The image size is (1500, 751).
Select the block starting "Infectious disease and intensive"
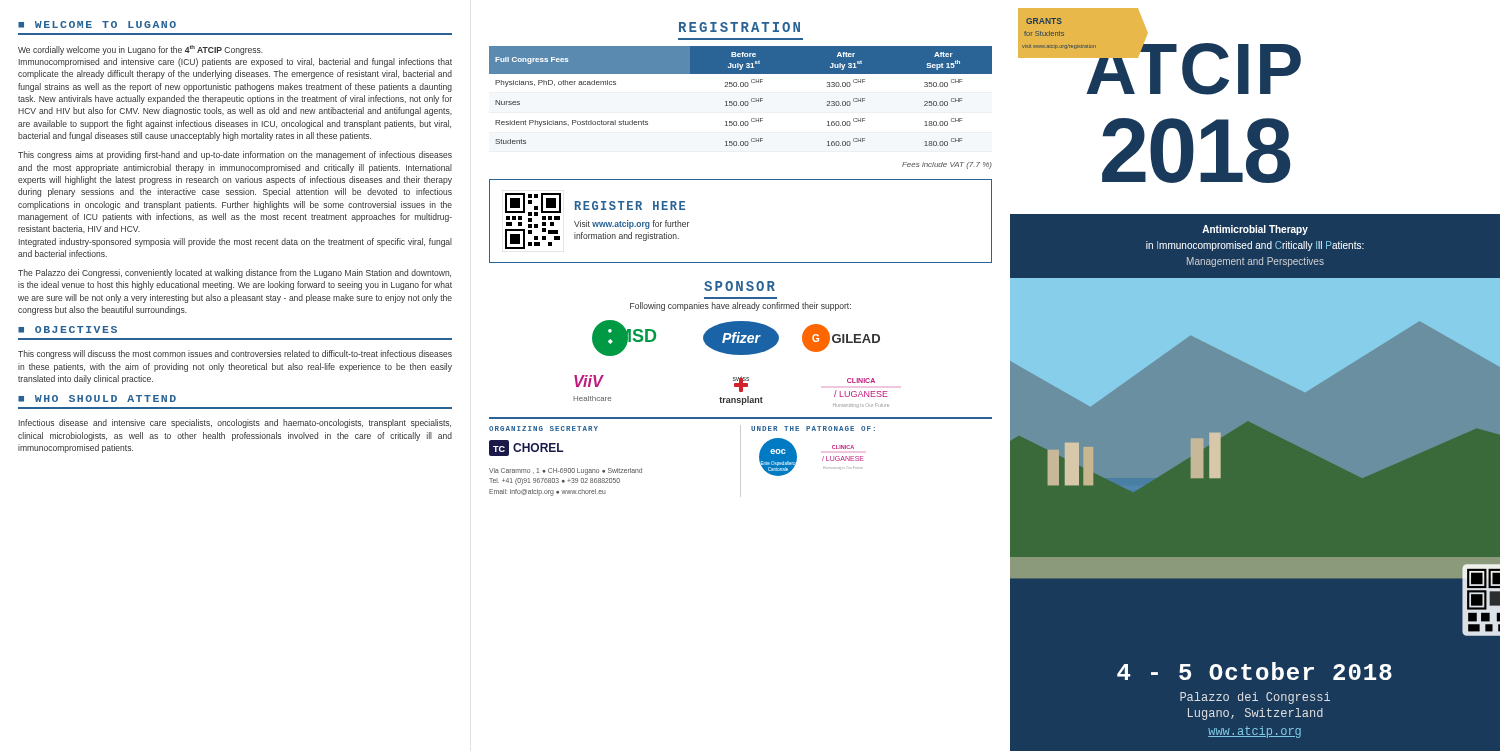[235, 436]
